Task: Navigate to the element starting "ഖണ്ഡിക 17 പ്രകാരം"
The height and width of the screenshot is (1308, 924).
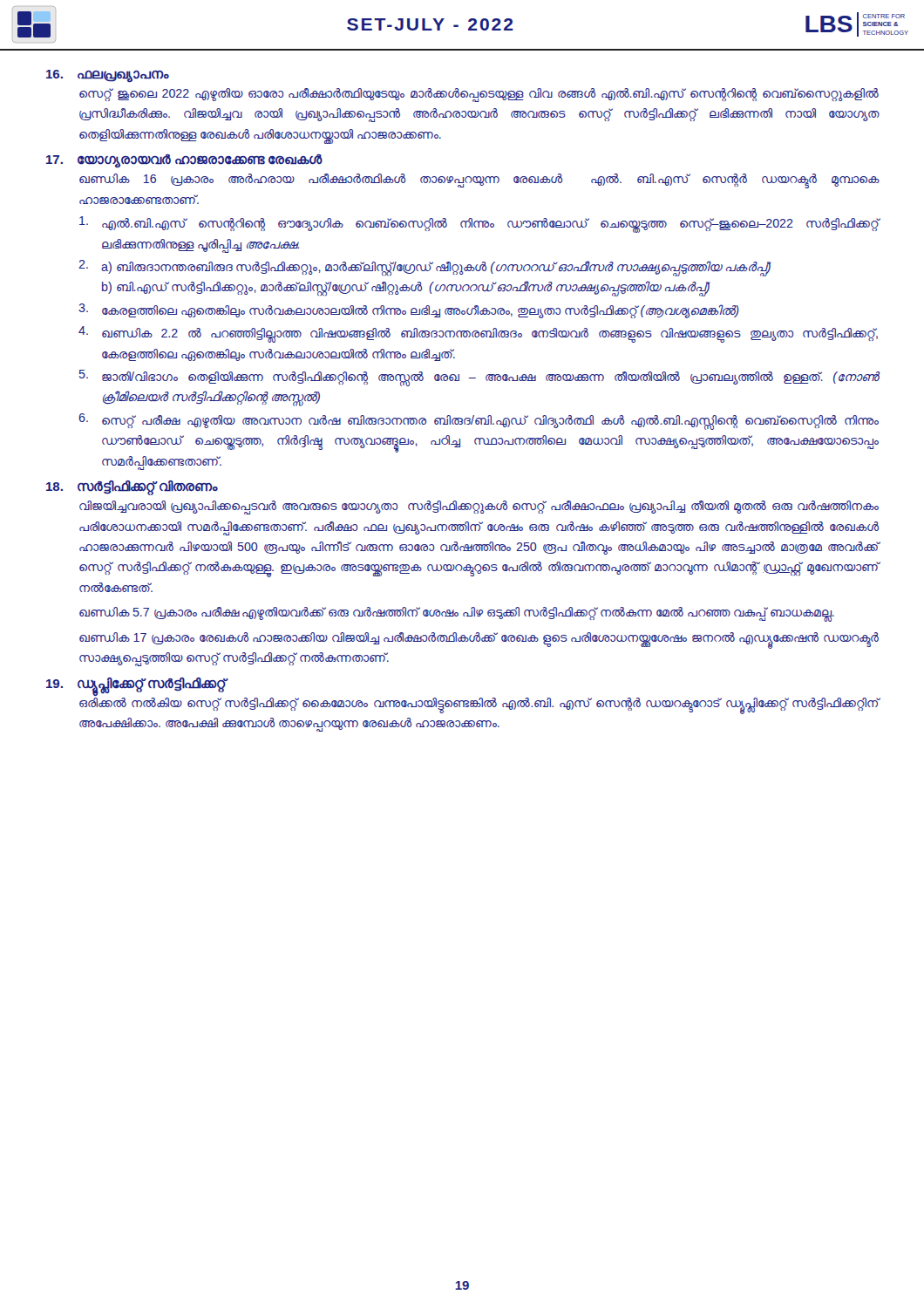Action: coord(479,648)
